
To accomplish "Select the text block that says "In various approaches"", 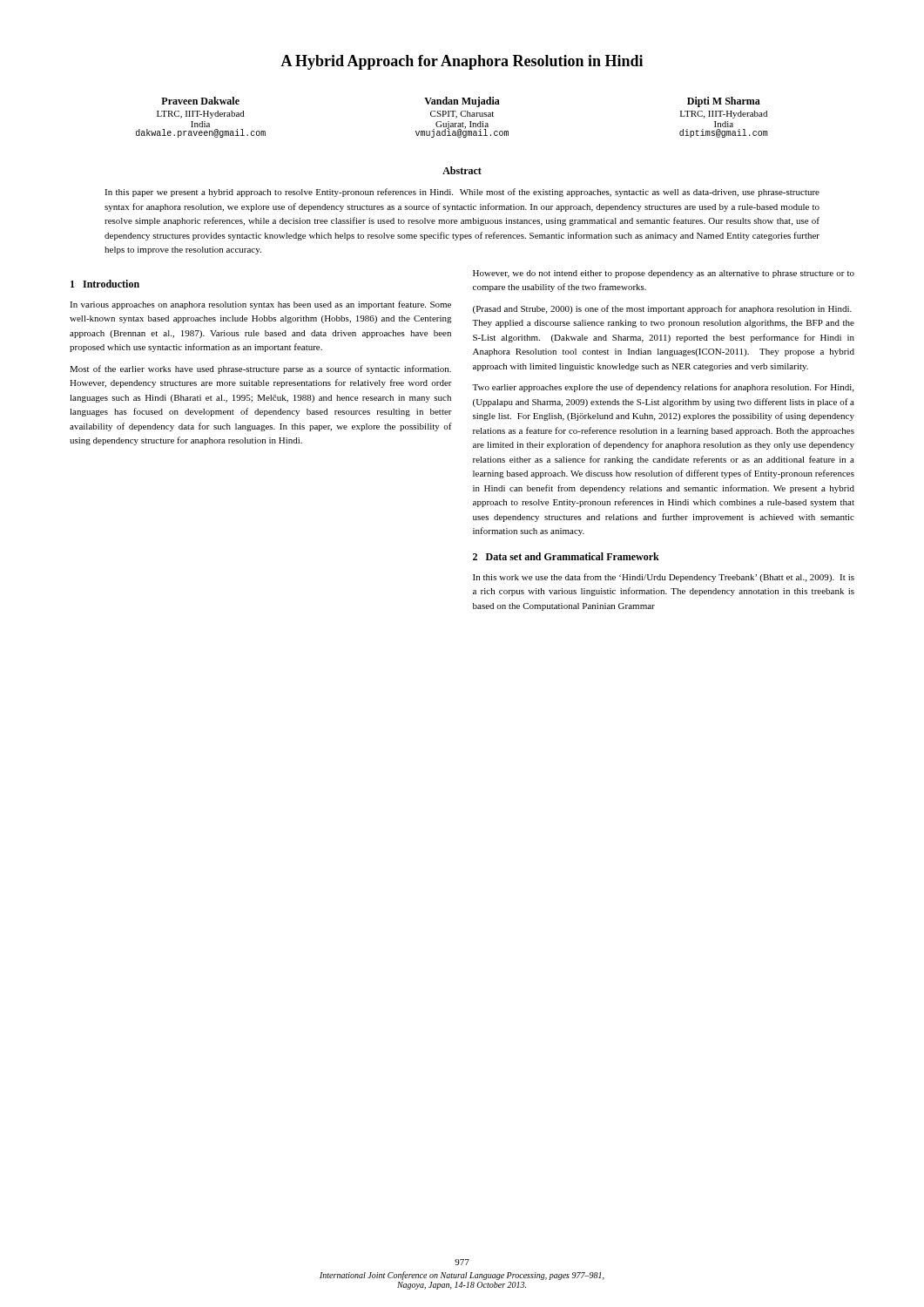I will pos(261,372).
